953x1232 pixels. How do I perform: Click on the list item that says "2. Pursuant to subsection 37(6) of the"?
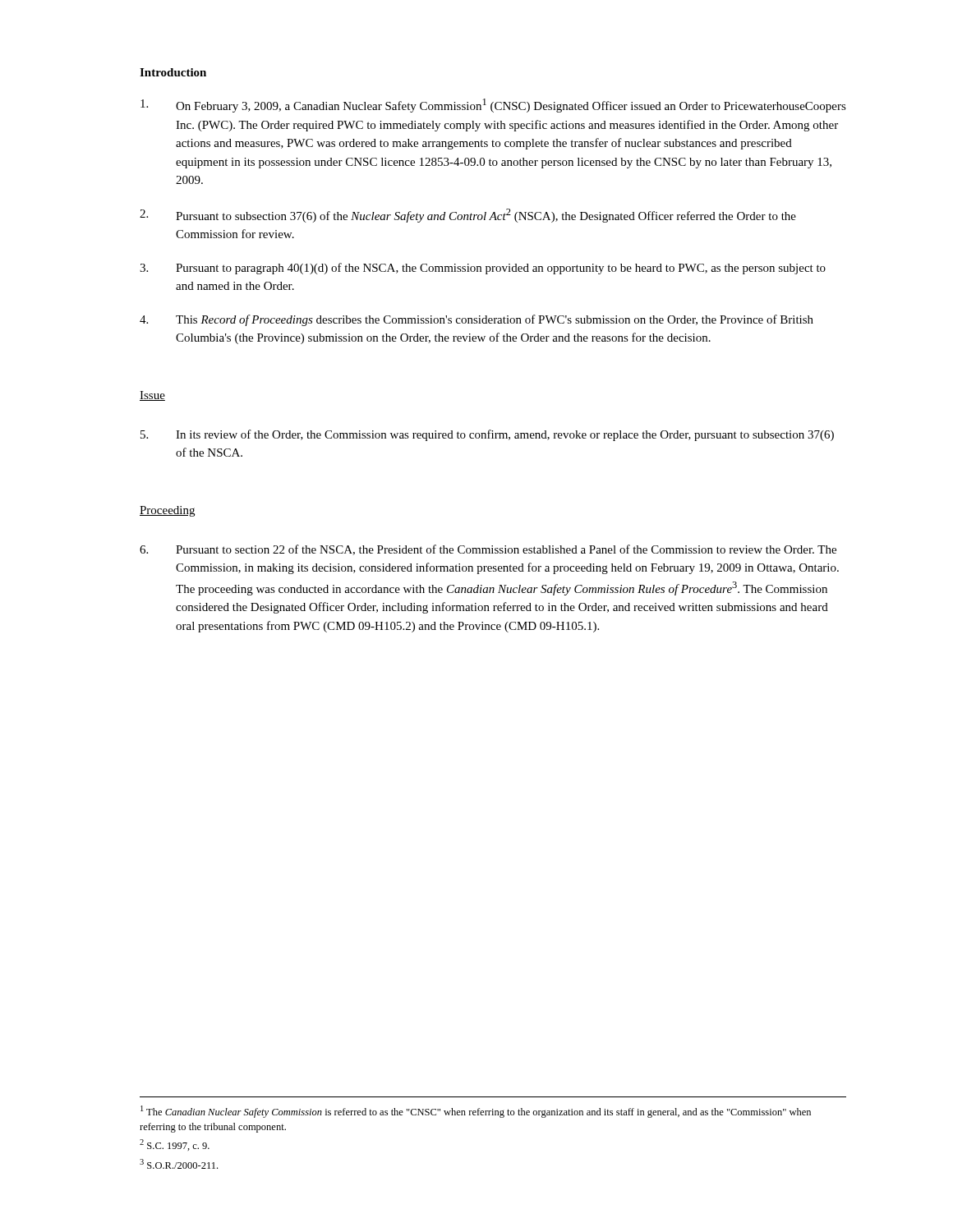click(493, 224)
